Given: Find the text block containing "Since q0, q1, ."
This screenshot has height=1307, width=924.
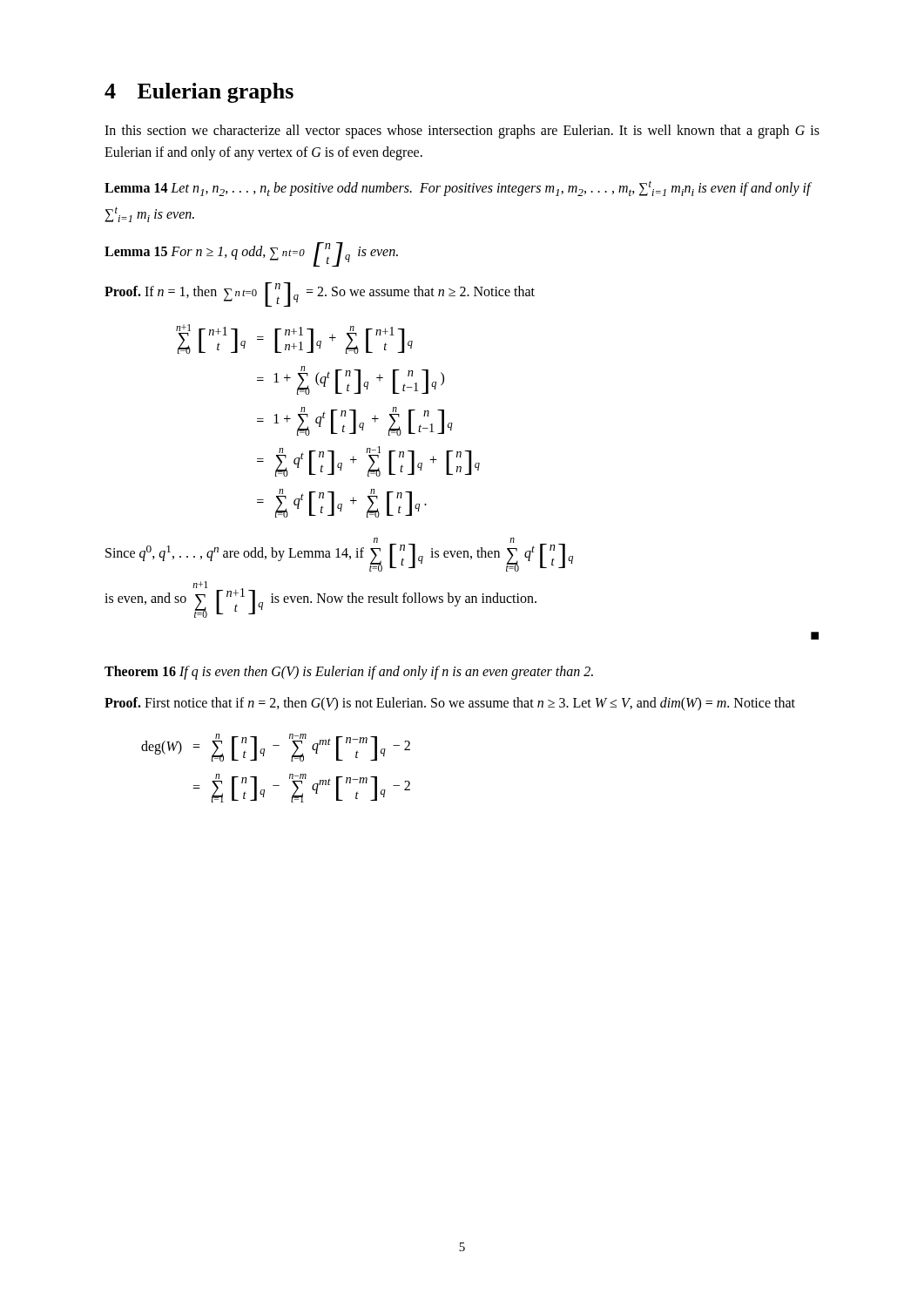Looking at the screenshot, I should point(339,577).
